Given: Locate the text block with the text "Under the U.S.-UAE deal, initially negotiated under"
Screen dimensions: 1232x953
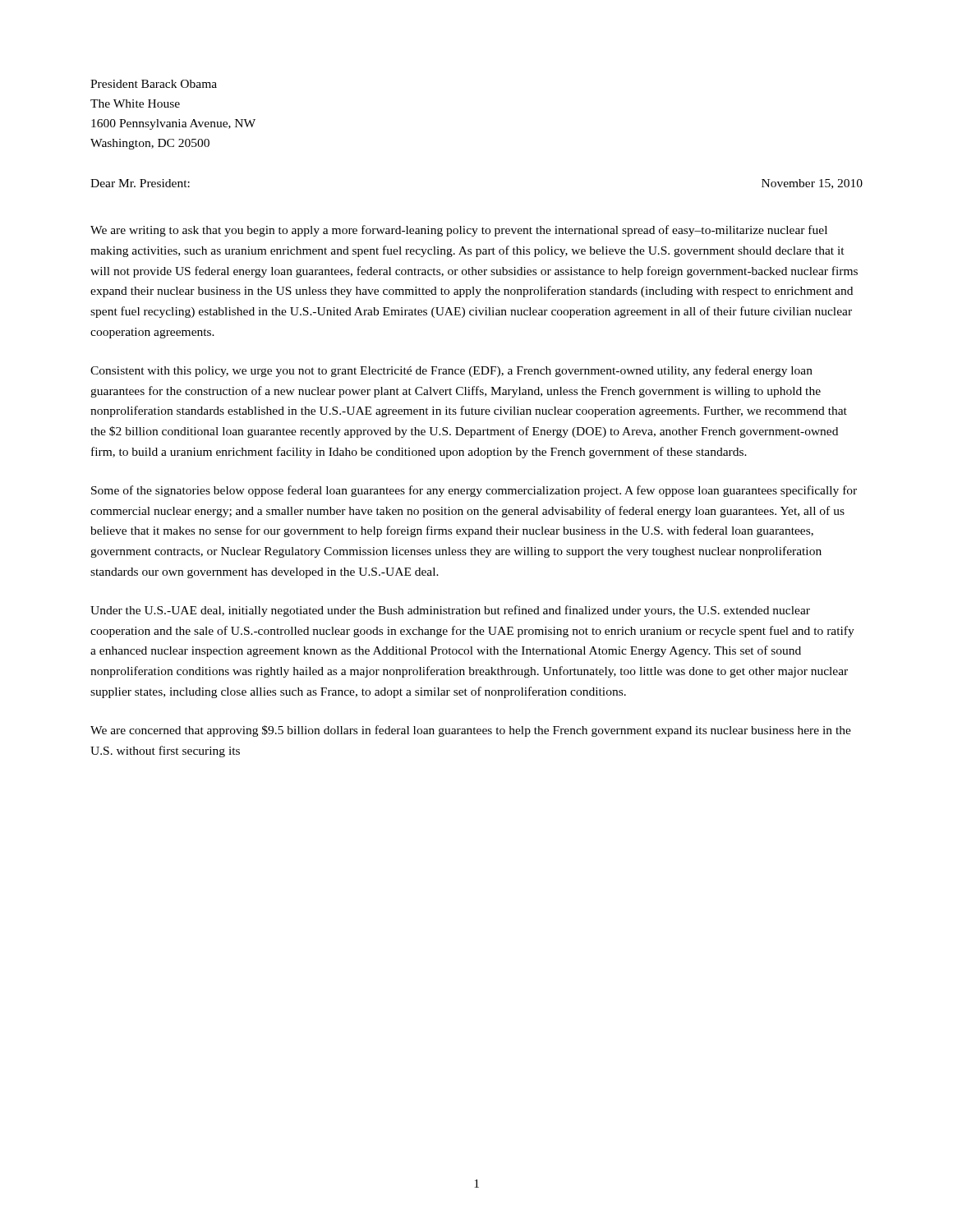Looking at the screenshot, I should (x=472, y=650).
